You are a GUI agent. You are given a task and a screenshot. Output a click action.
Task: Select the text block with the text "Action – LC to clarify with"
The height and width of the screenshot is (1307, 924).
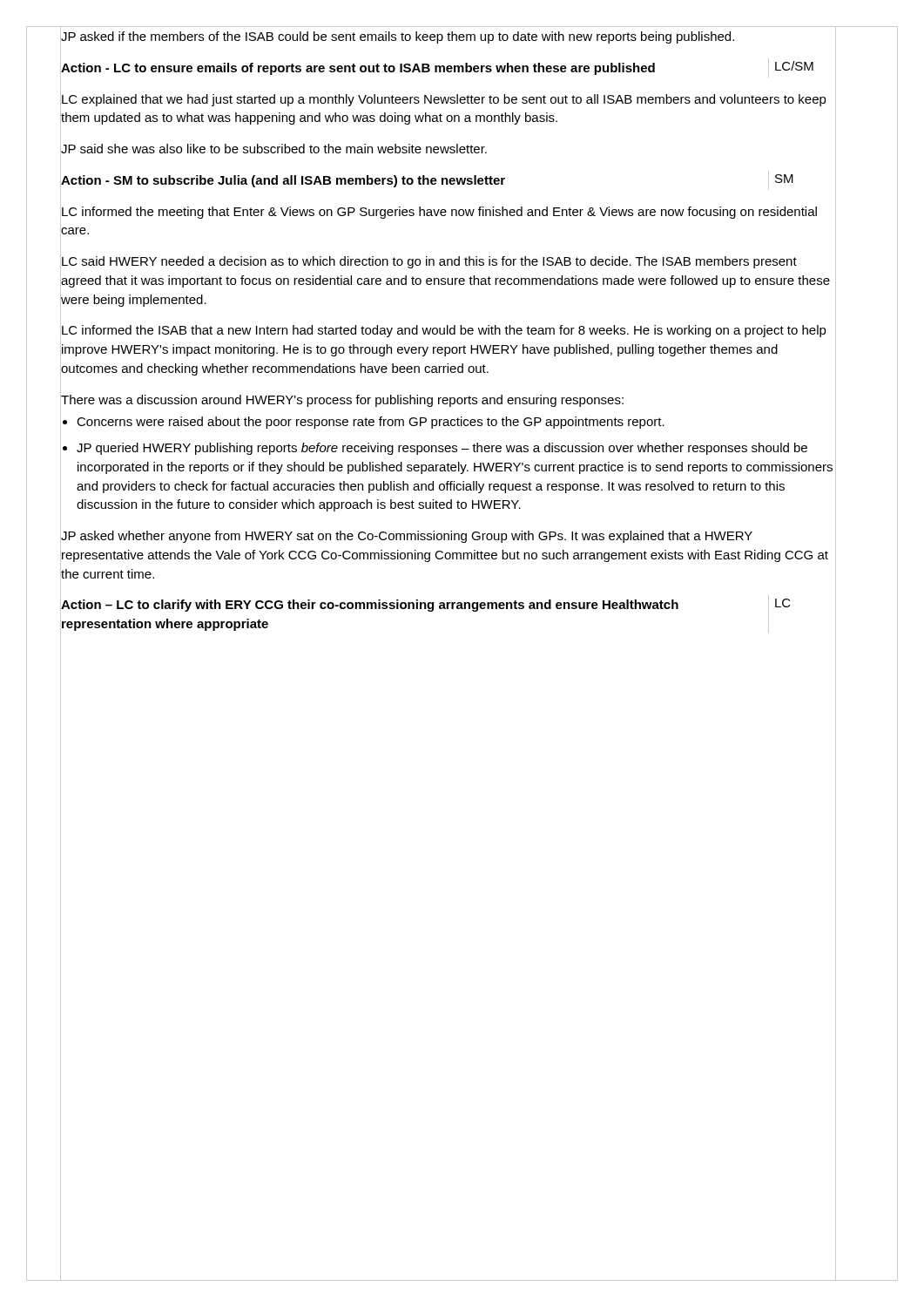370,614
